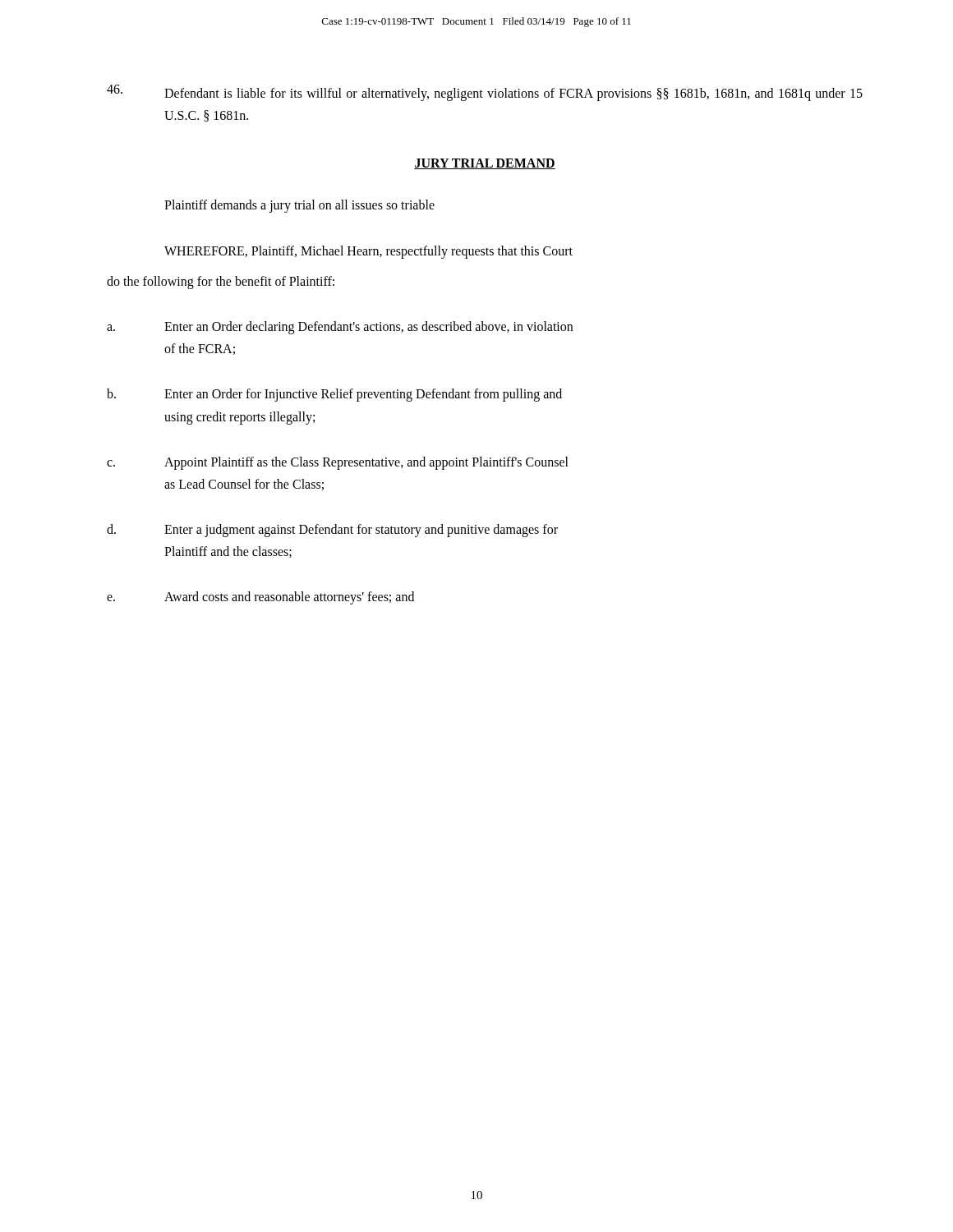
Task: Find "JURY TRIAL DEMAND" on this page
Action: pos(485,163)
